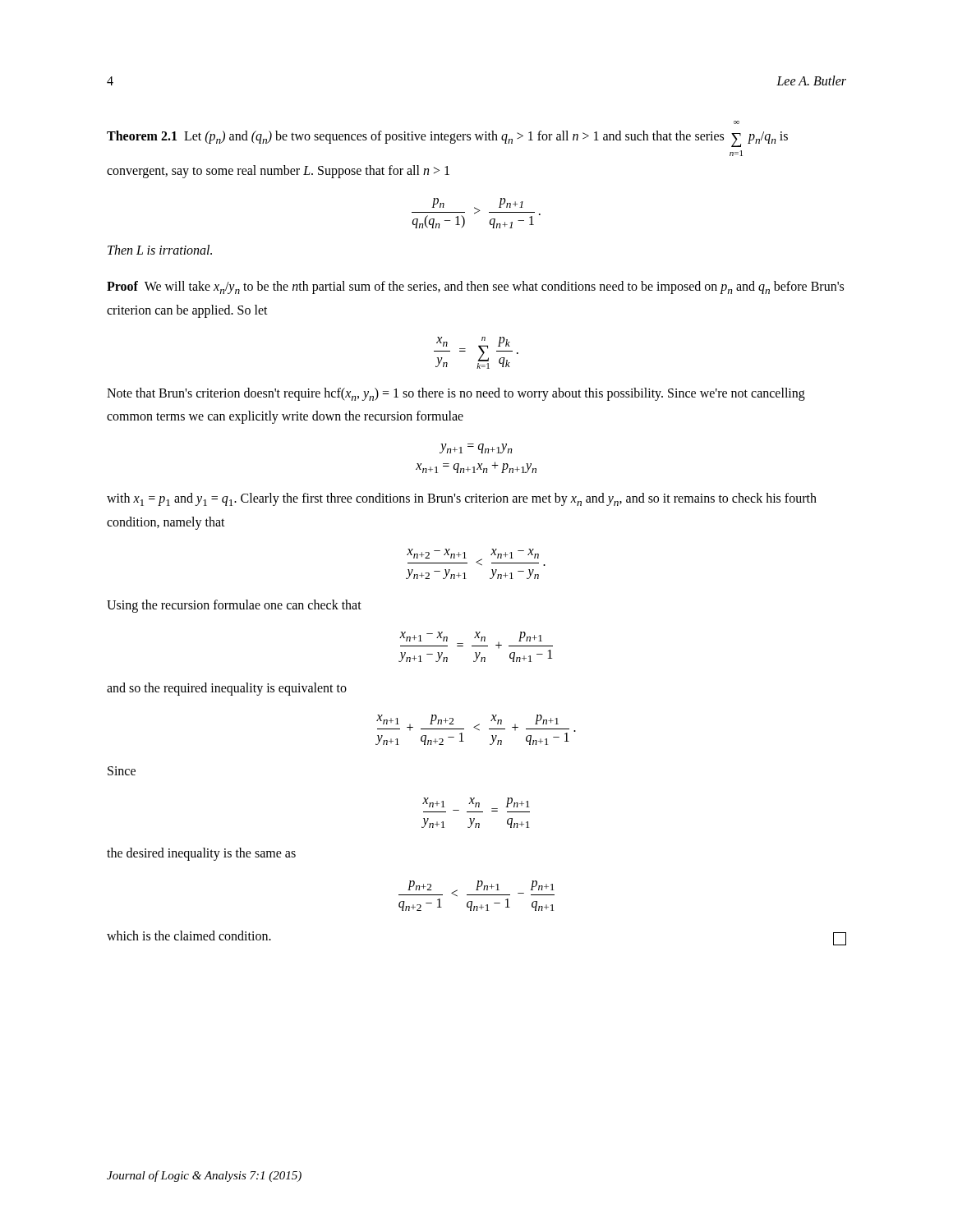Screen dimensions: 1232x953
Task: Click the formula that begins "xn+1 − xn"
Action: [x=476, y=646]
